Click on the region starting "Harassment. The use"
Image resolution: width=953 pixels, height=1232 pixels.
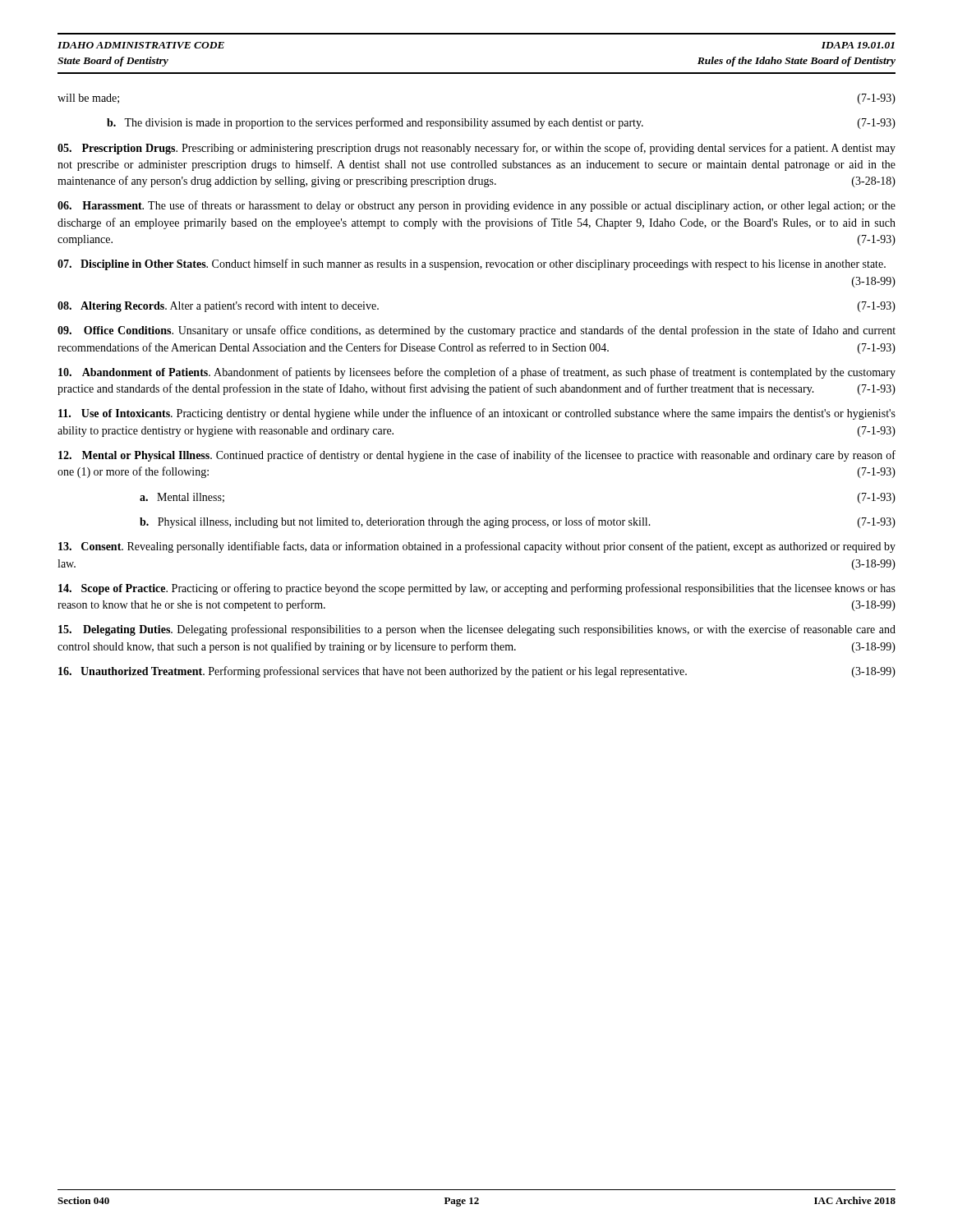(476, 224)
